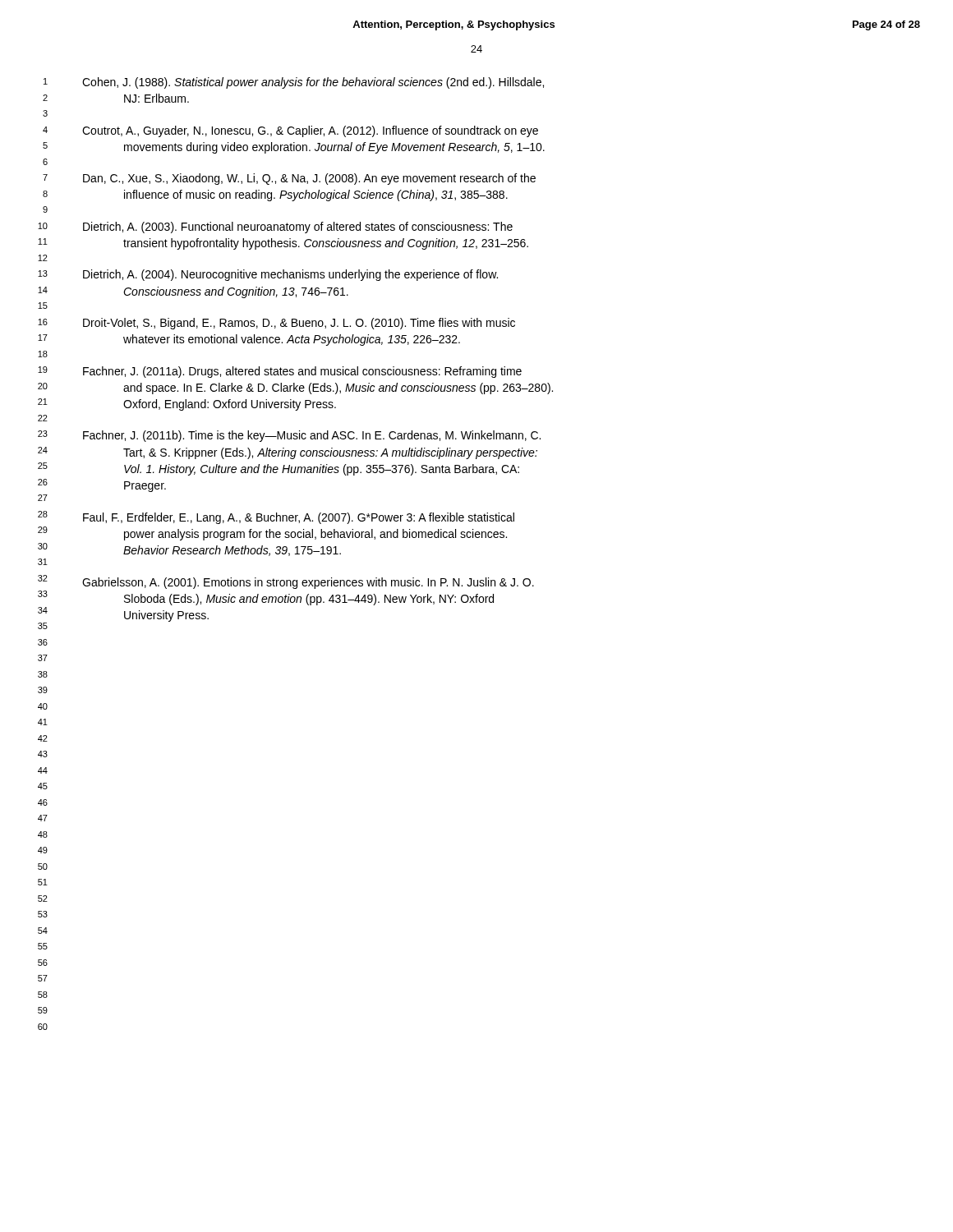
Task: Navigate to the block starting "Dan, C., Xue, S., Xiaodong, W.,"
Action: tap(485, 187)
